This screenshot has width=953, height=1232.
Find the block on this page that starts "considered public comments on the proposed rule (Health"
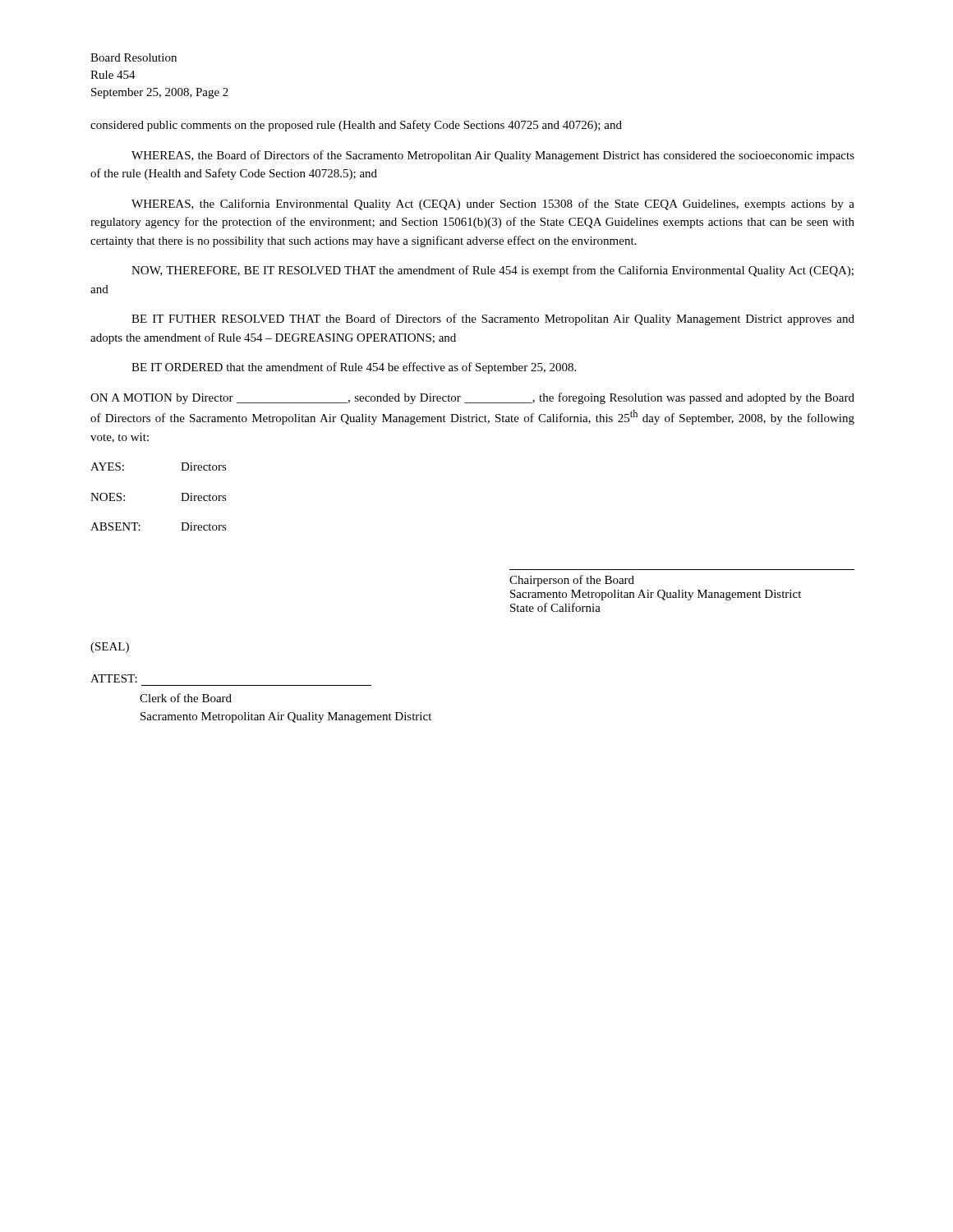[x=356, y=125]
